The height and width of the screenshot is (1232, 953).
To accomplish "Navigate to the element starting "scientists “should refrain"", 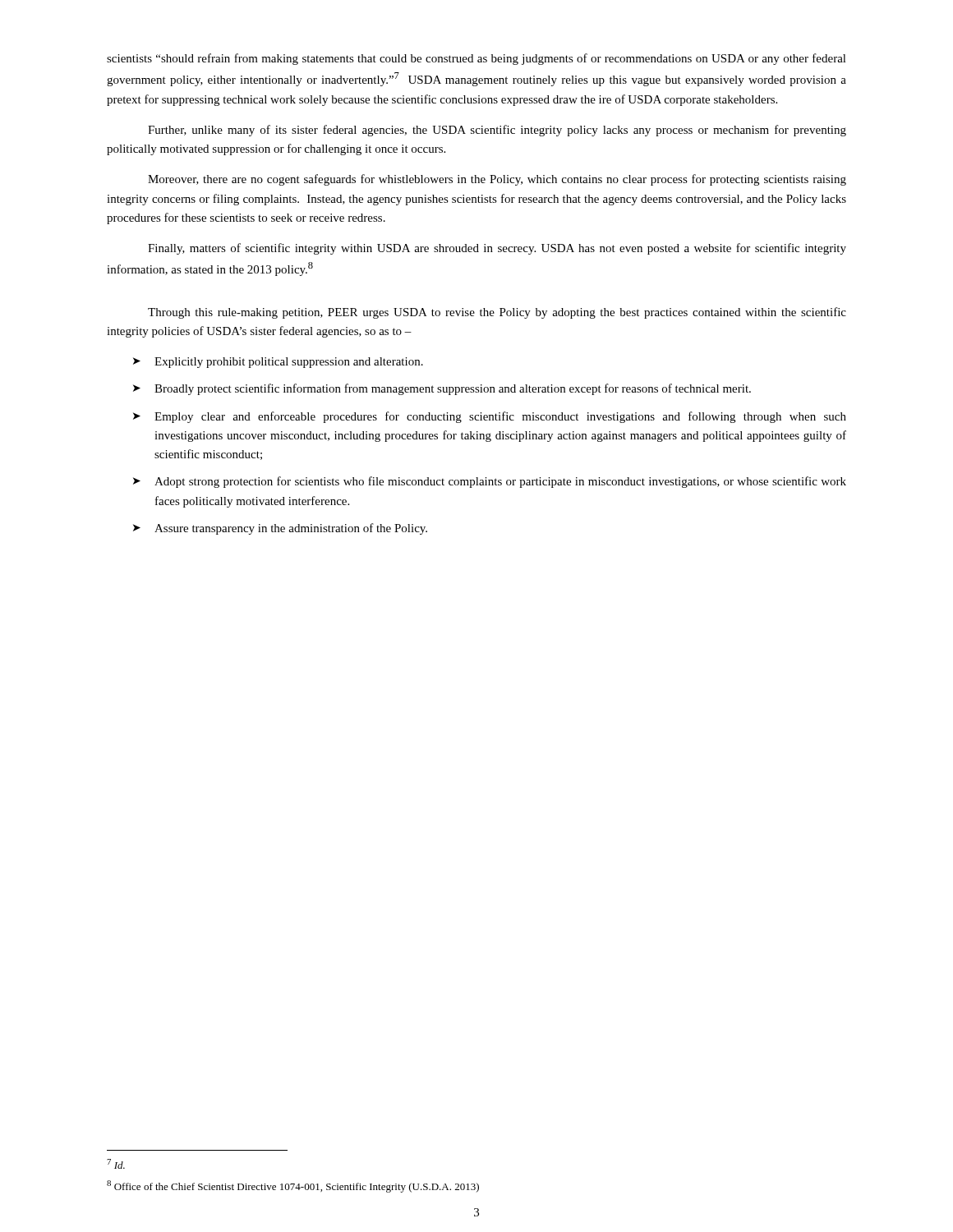I will 476,79.
